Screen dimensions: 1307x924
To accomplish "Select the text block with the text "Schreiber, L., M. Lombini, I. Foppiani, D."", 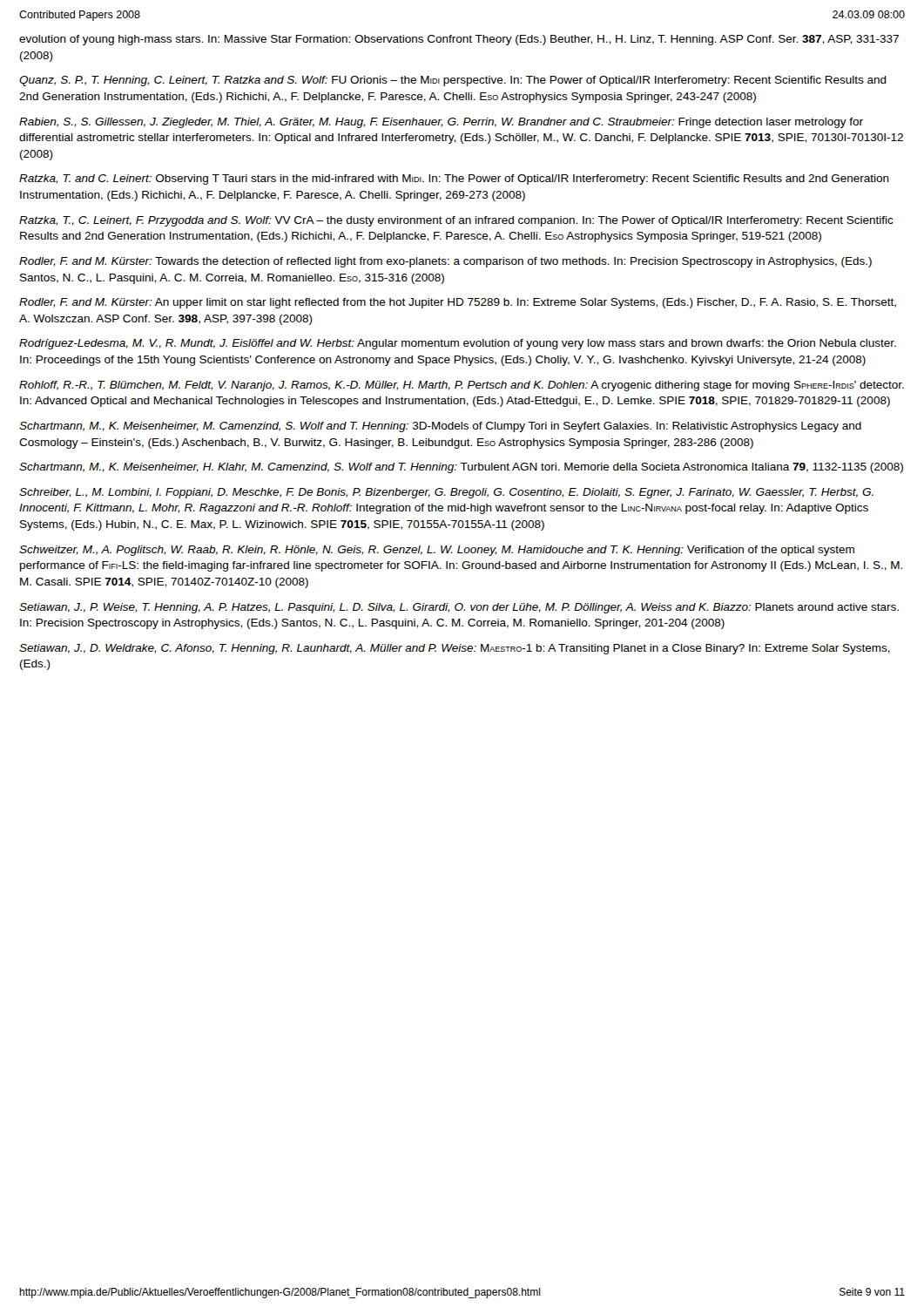I will (447, 508).
